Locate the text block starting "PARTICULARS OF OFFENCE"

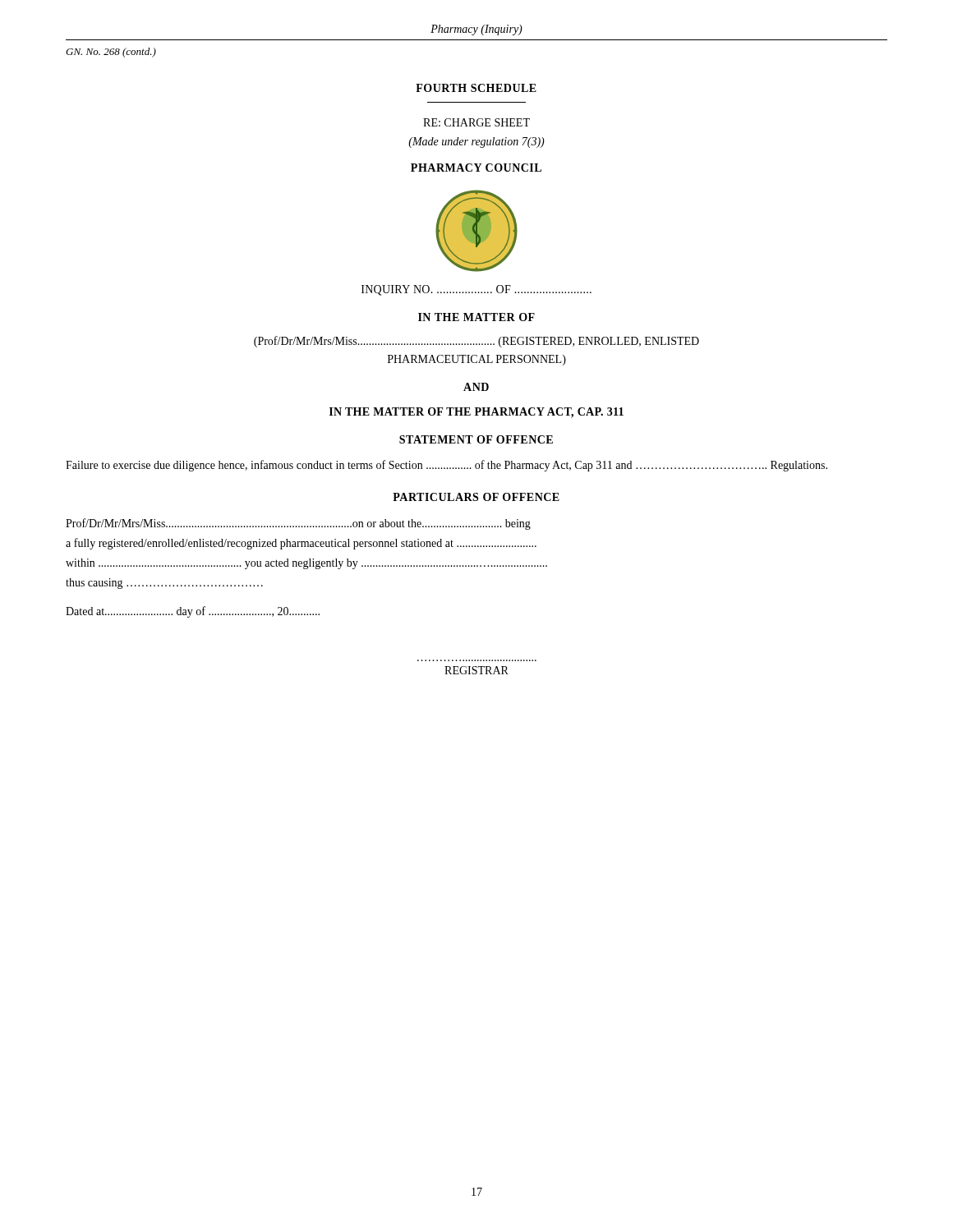click(476, 497)
